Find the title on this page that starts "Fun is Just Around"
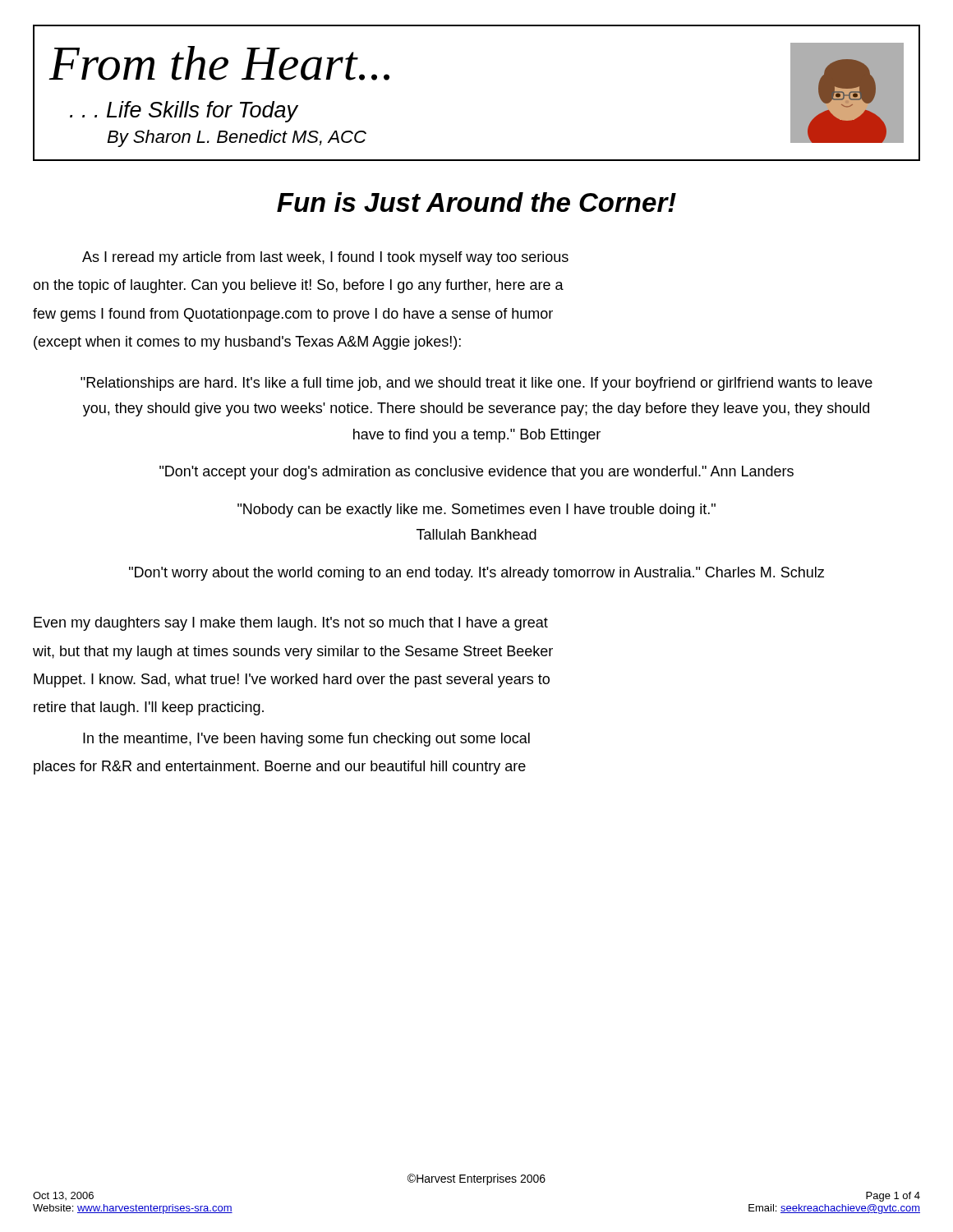 476,203
